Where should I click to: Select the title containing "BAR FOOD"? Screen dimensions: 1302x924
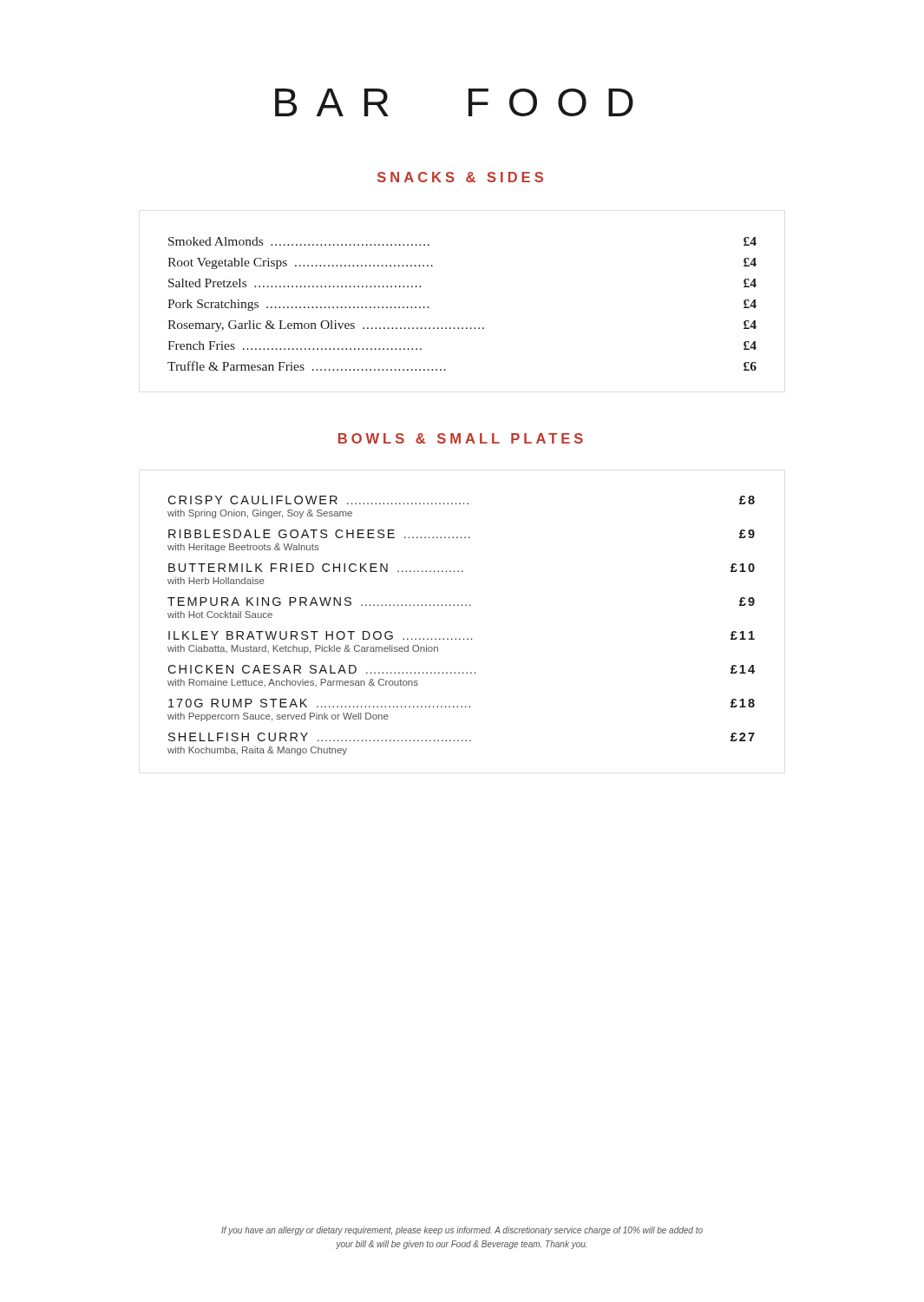[462, 102]
